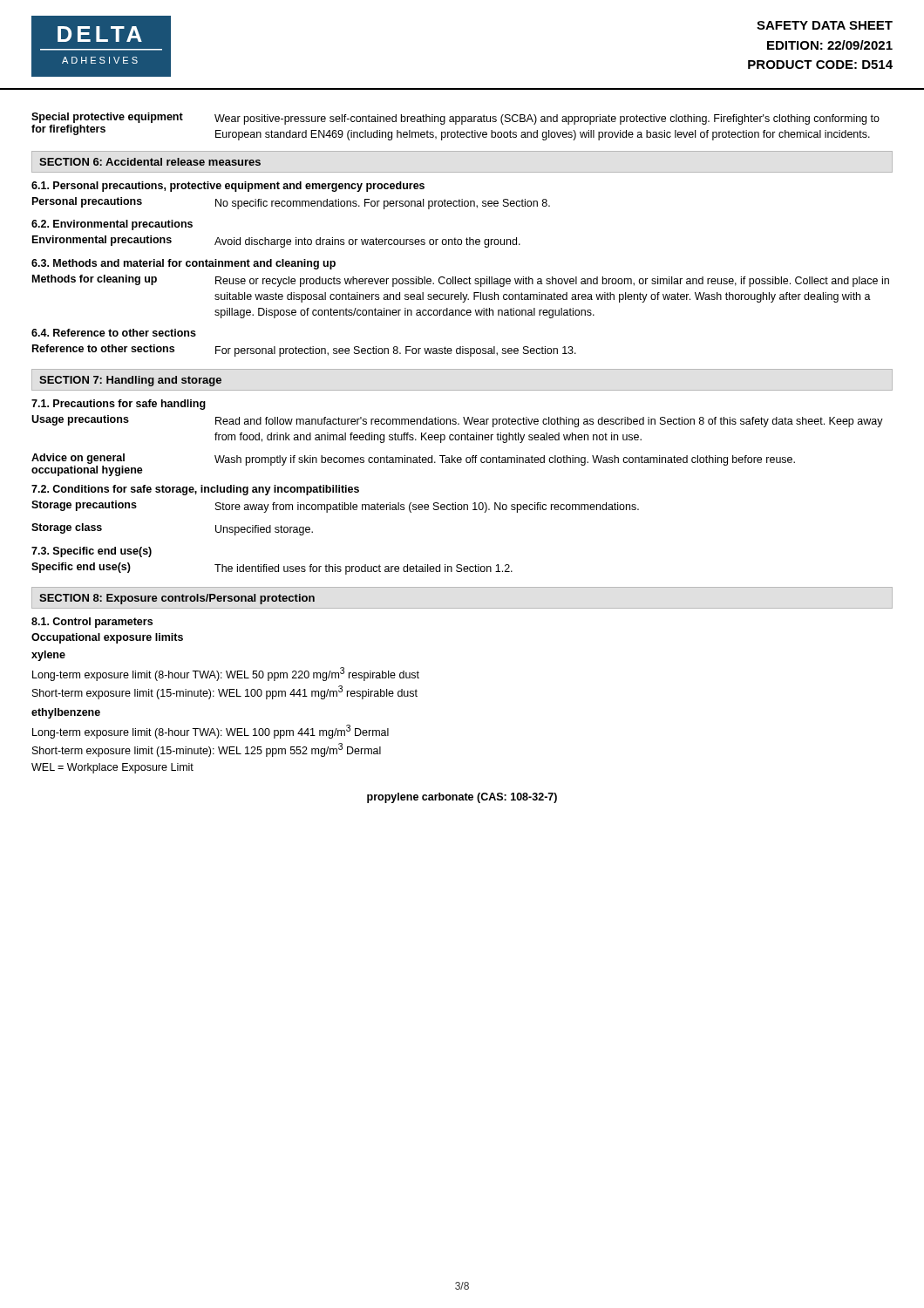This screenshot has height=1308, width=924.
Task: Select the text block containing "Usage precautions Read and"
Action: 462,429
